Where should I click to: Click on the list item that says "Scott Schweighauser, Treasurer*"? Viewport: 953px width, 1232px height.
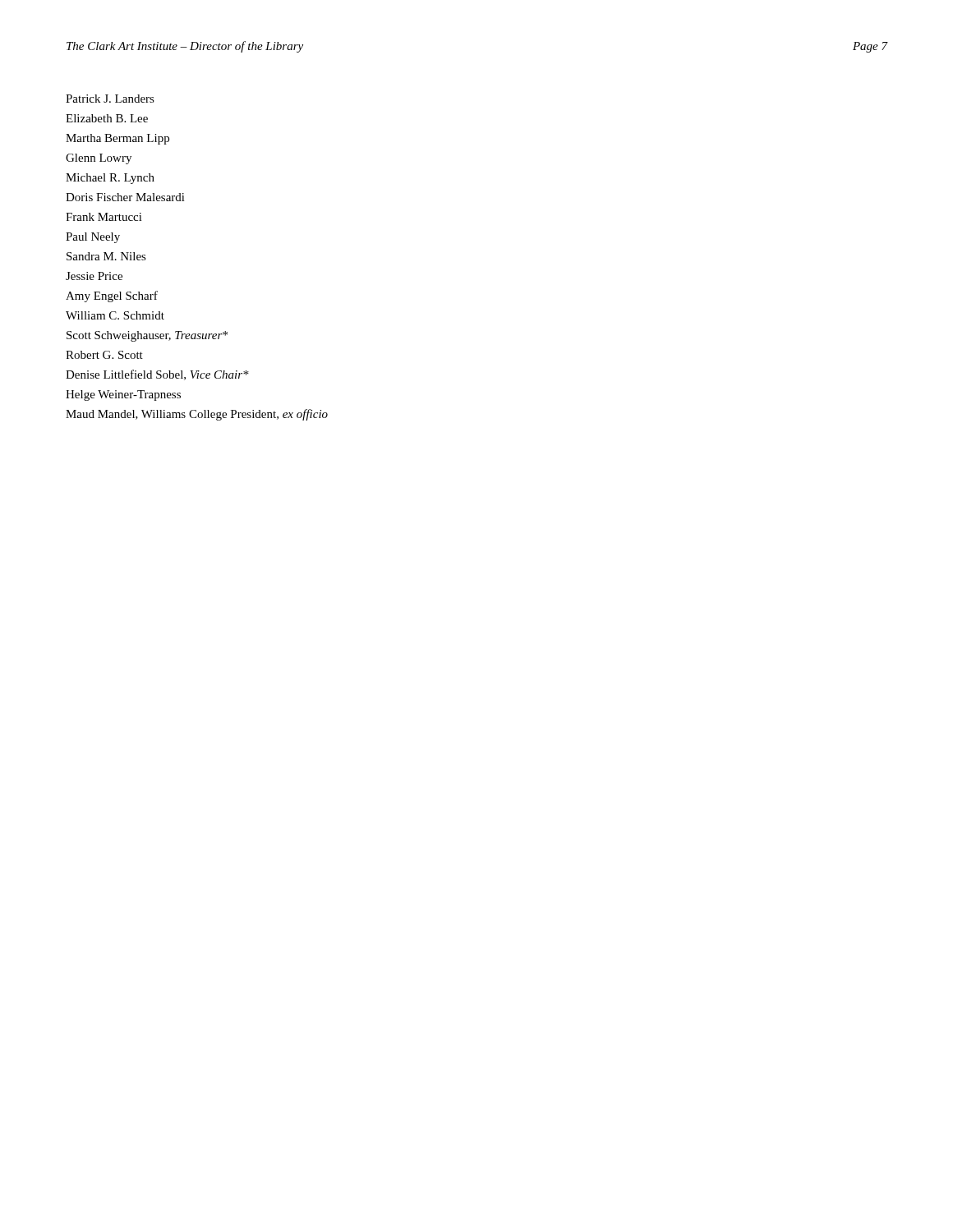147,335
